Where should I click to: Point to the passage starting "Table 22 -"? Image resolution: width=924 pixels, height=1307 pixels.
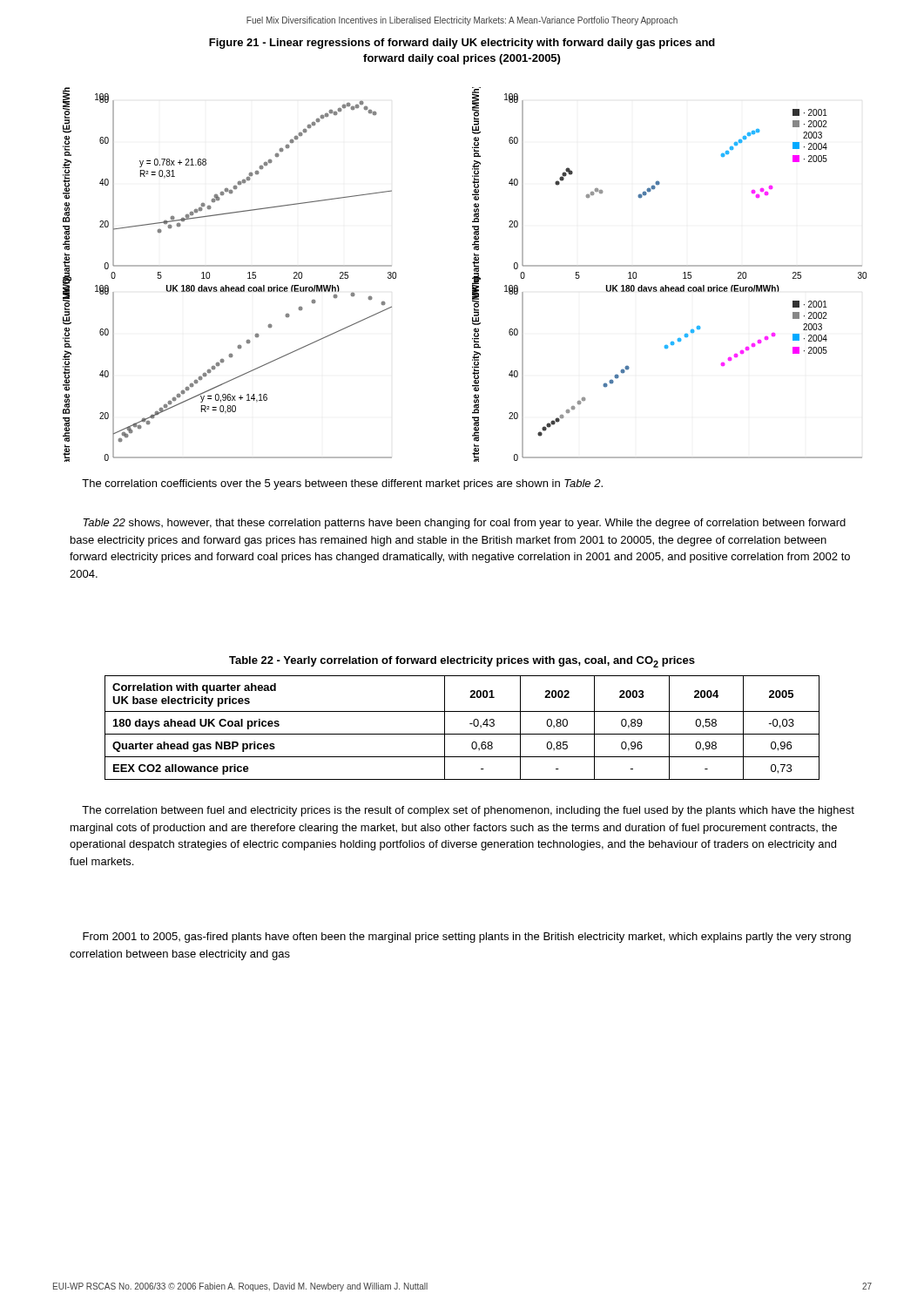(462, 661)
